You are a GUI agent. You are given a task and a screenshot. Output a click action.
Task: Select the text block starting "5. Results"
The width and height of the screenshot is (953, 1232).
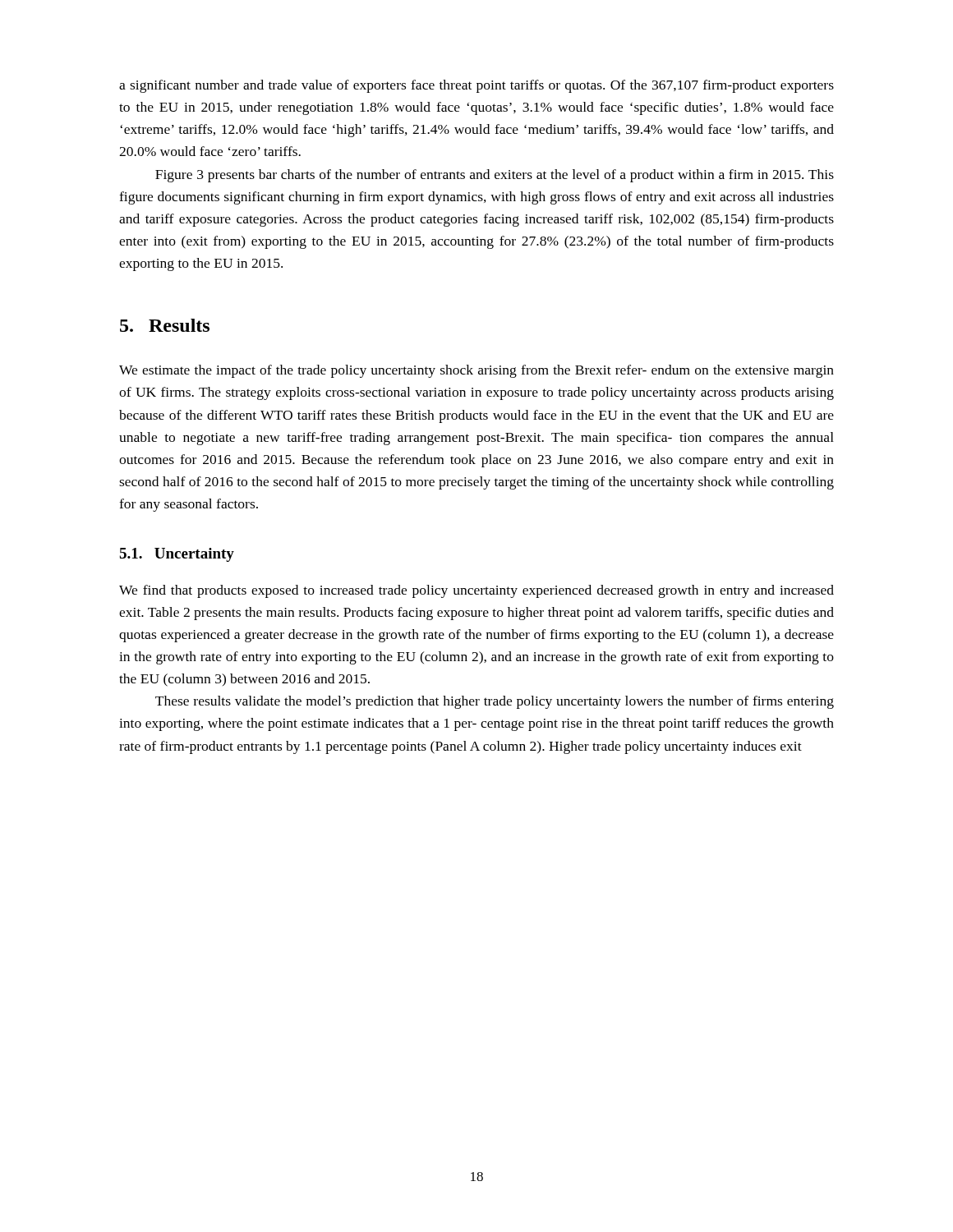click(165, 325)
